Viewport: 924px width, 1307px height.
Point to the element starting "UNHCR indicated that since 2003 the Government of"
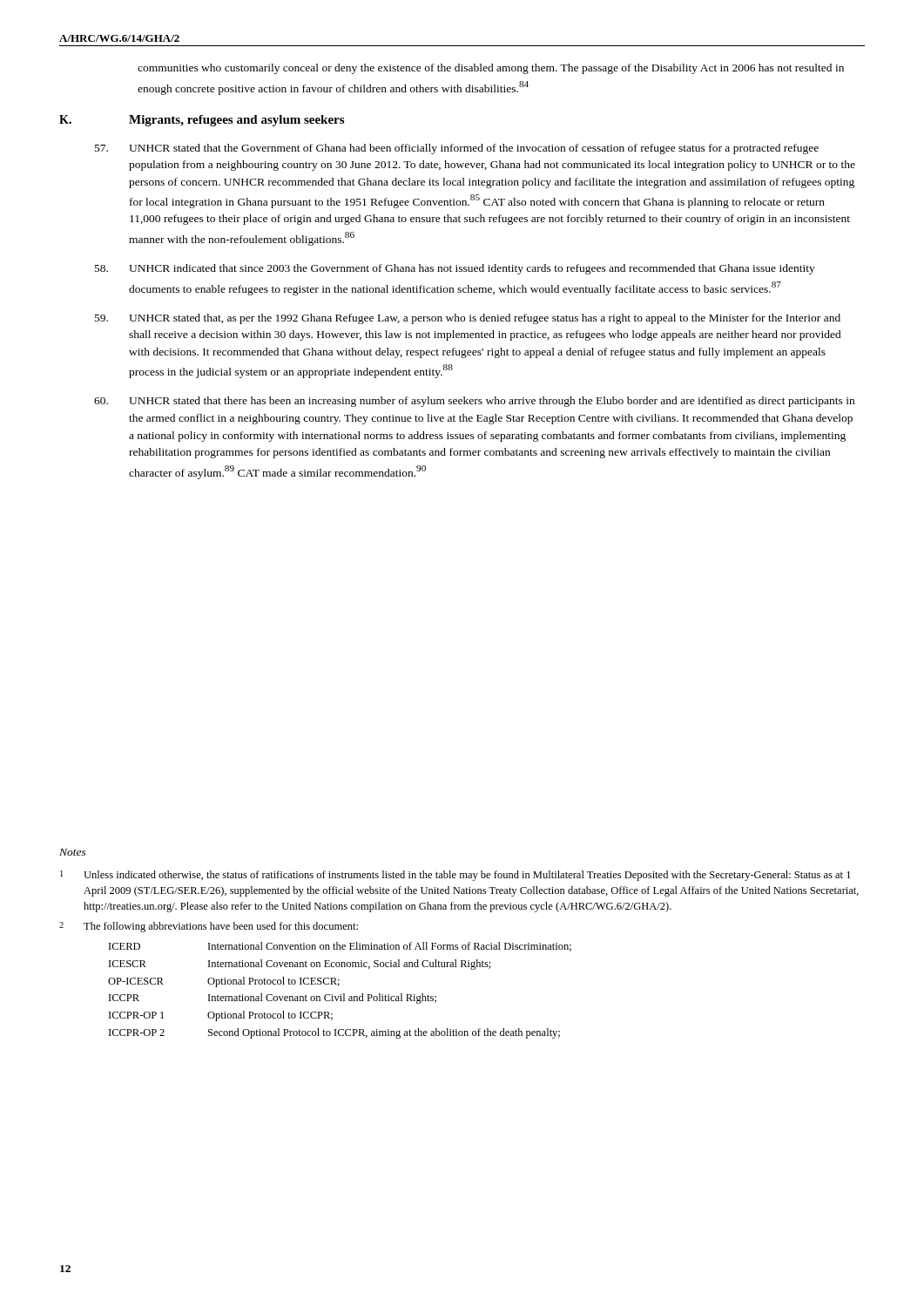point(497,278)
